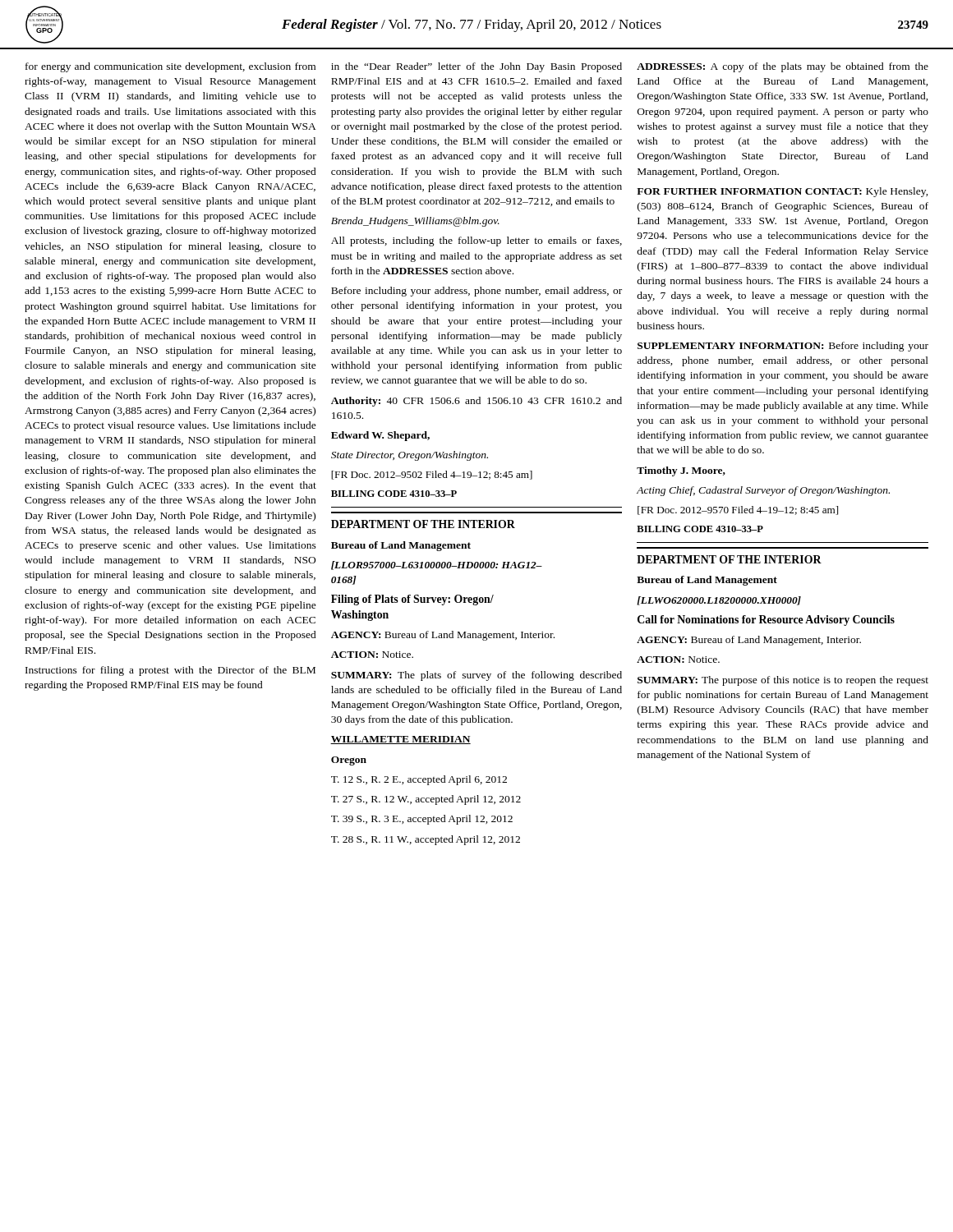Select the text block containing "Edward W. Shepard, State Director, Oregon/Washington."
This screenshot has width=953, height=1232.
click(476, 465)
